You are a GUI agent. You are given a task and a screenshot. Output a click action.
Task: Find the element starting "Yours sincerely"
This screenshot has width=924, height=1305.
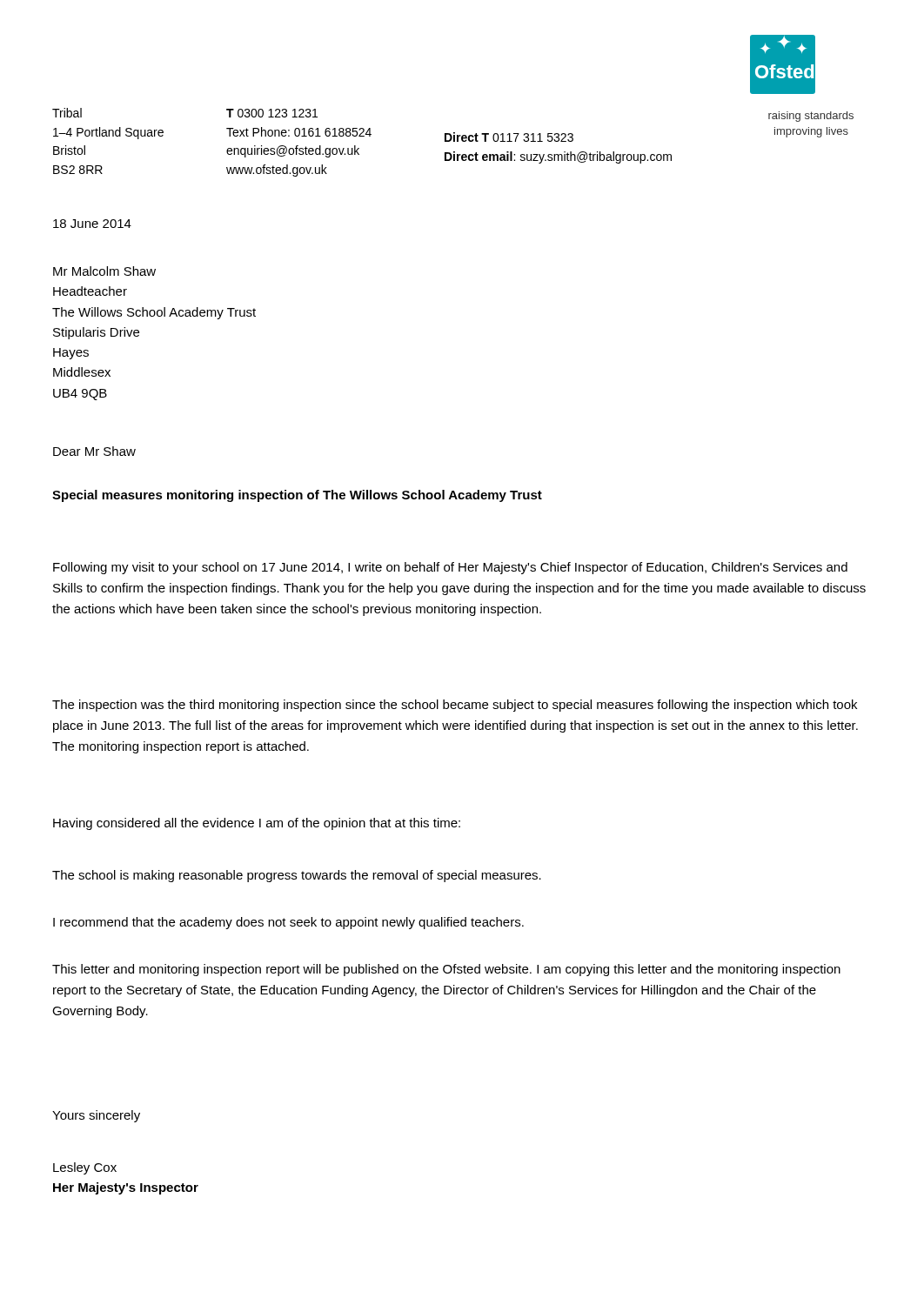click(96, 1115)
